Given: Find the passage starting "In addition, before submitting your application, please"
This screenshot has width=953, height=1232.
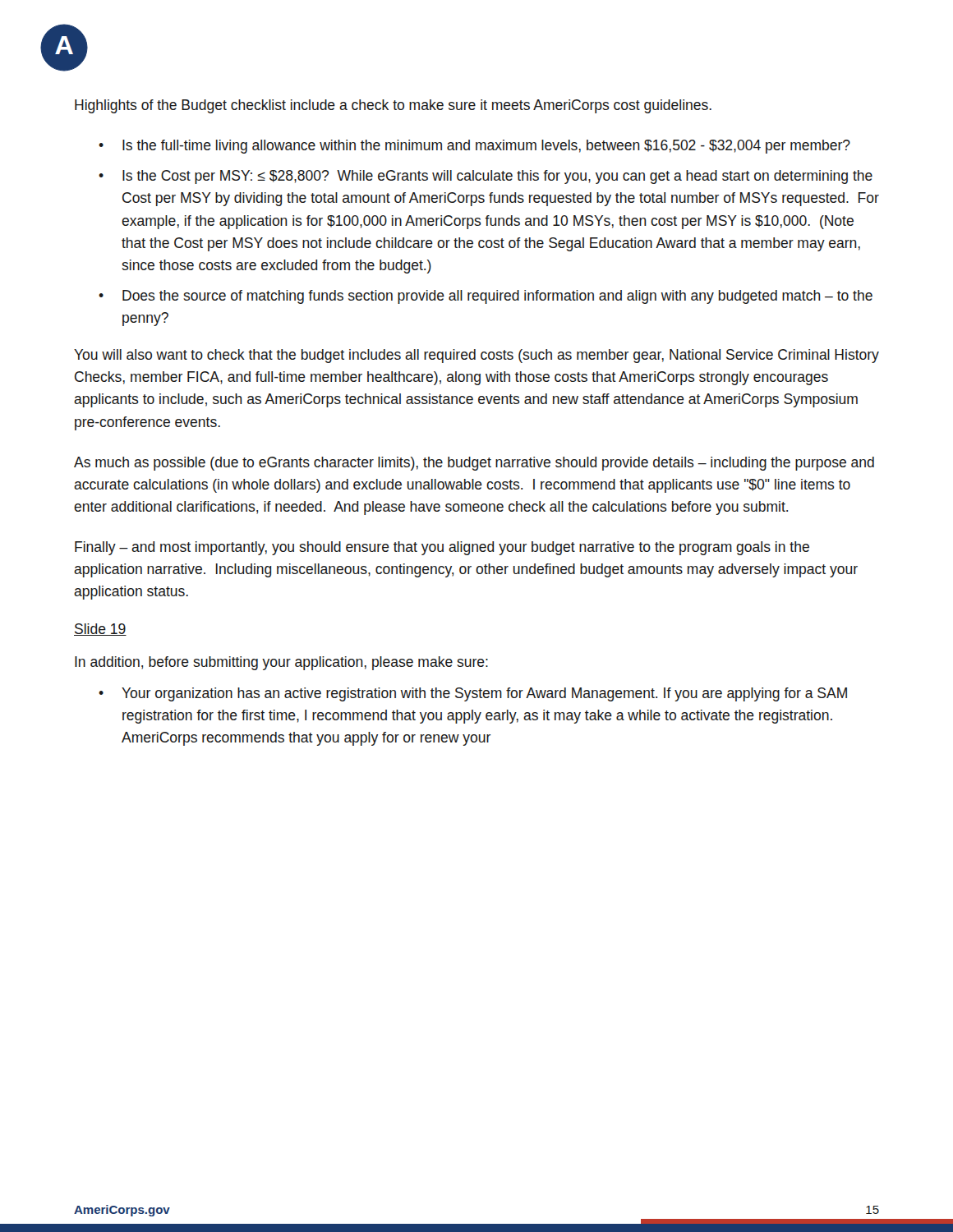Looking at the screenshot, I should tap(281, 662).
